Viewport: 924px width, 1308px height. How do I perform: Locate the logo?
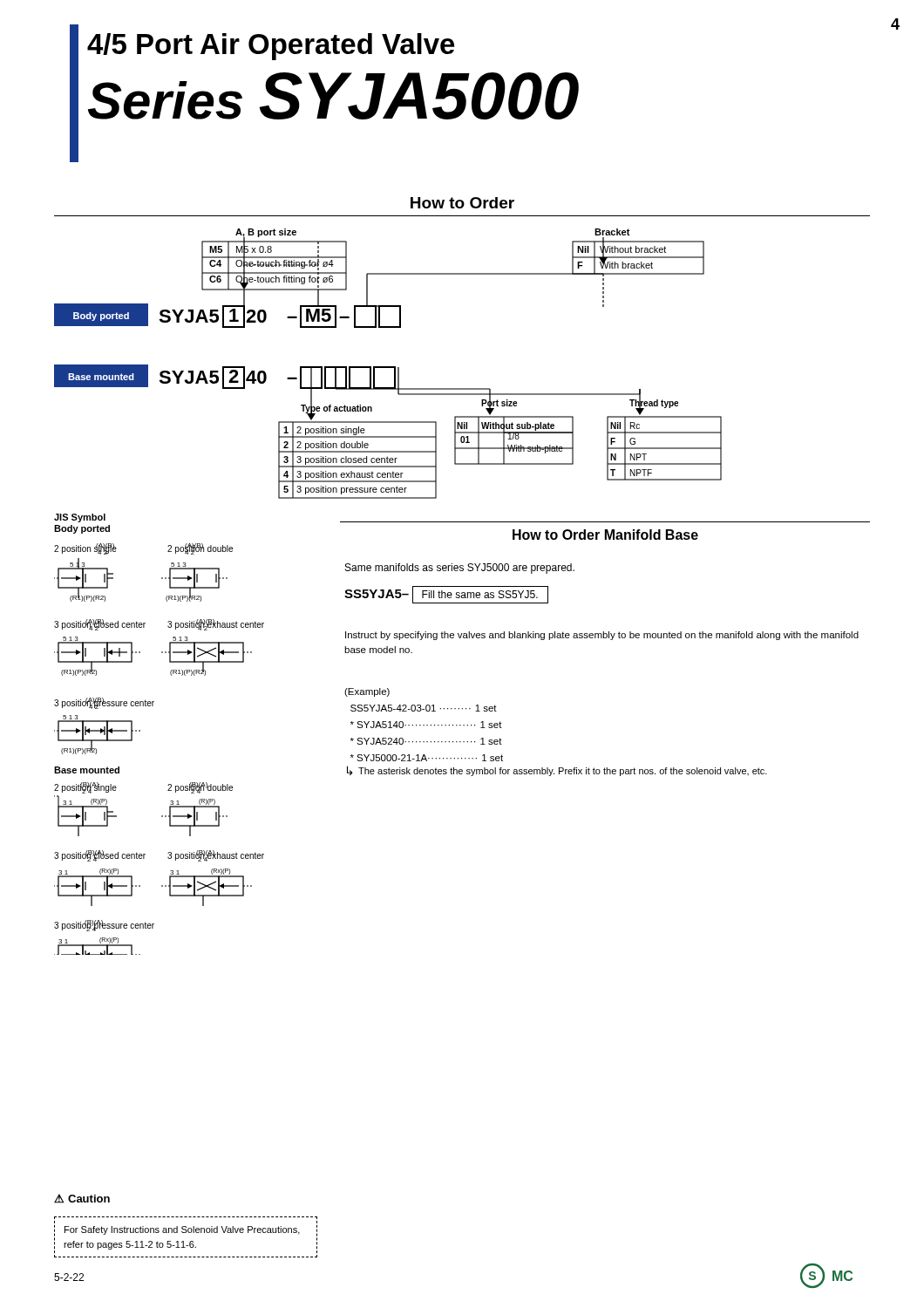click(835, 1277)
